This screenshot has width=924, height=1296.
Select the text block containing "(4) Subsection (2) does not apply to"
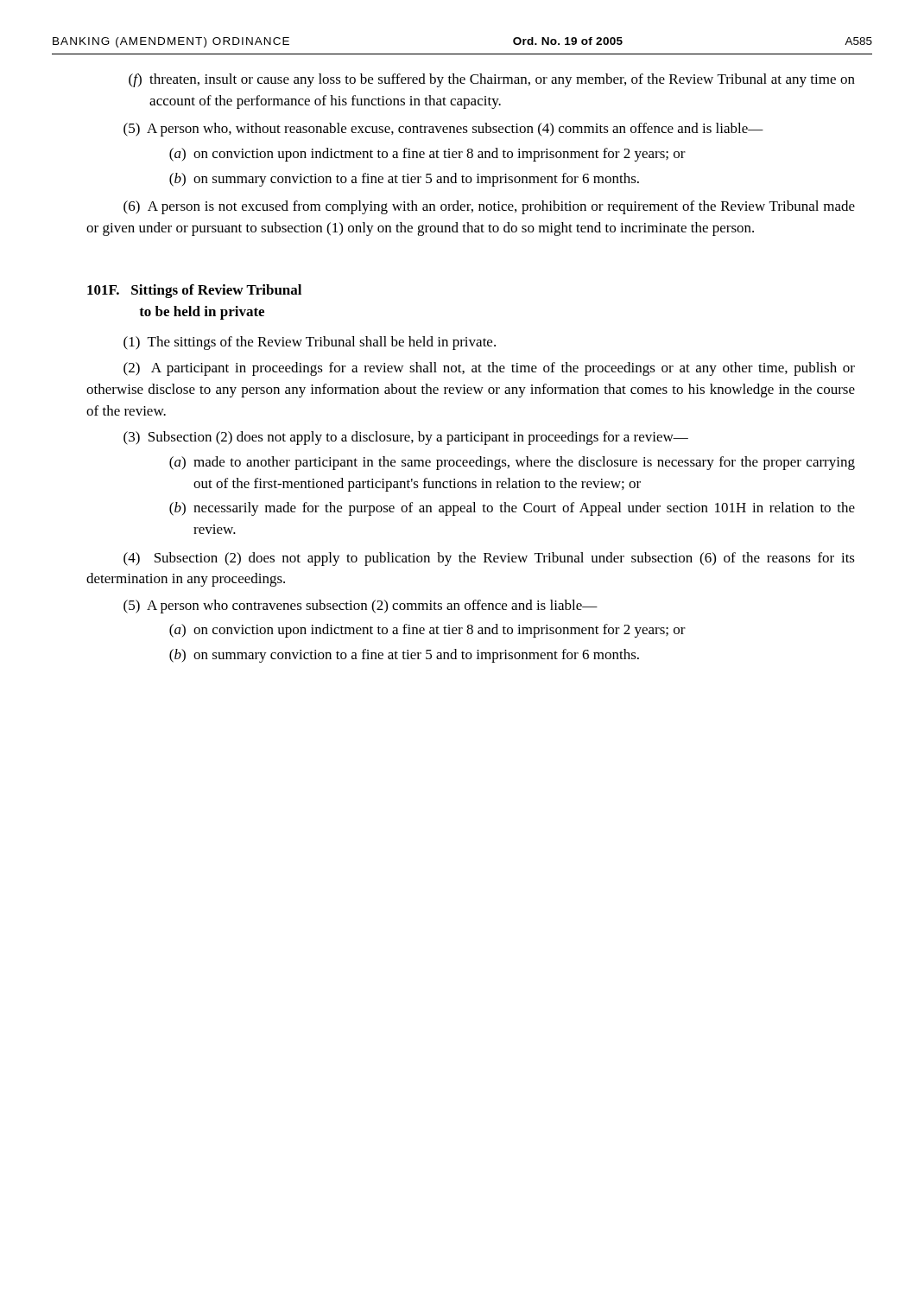[471, 568]
